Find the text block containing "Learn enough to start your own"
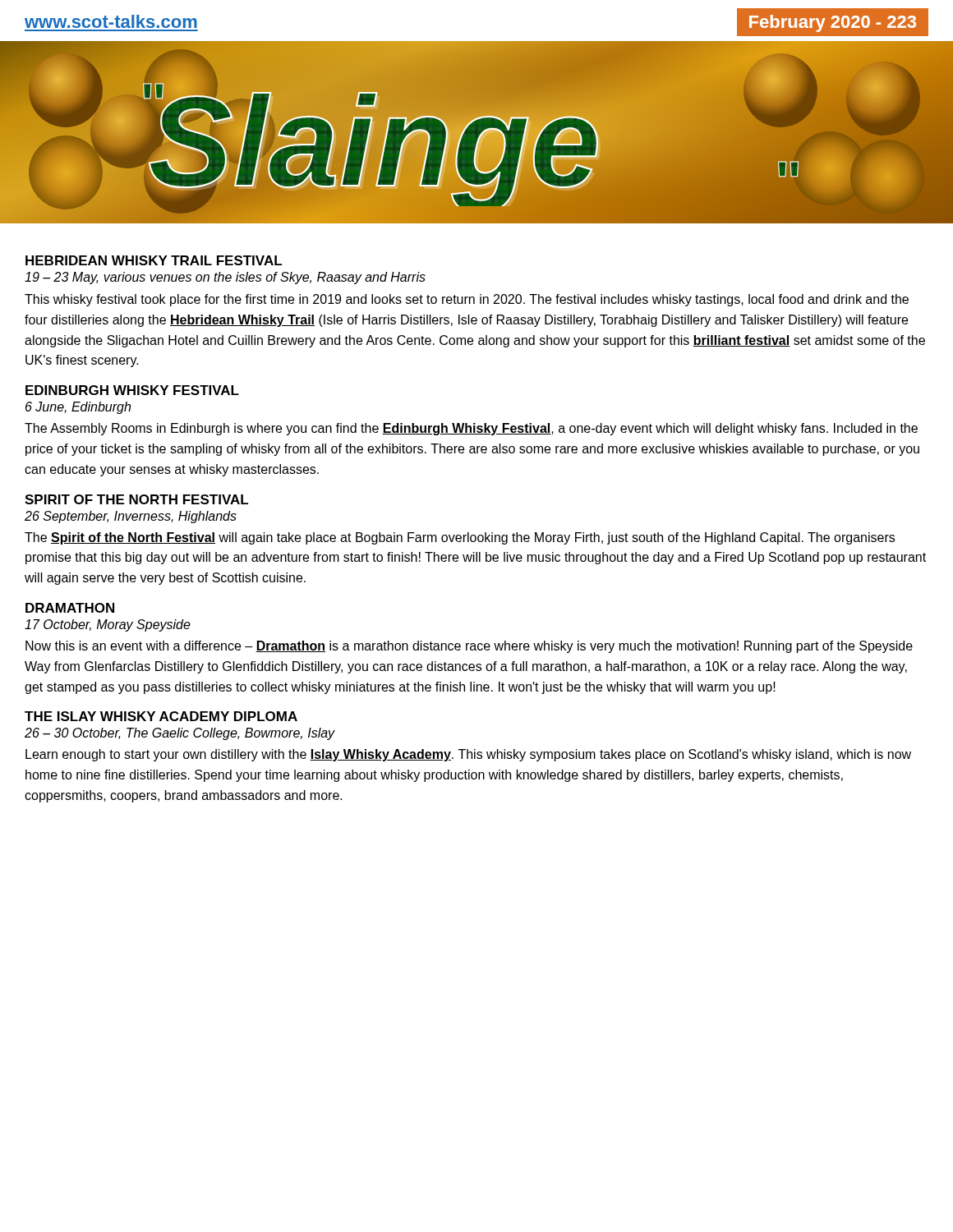 (468, 775)
